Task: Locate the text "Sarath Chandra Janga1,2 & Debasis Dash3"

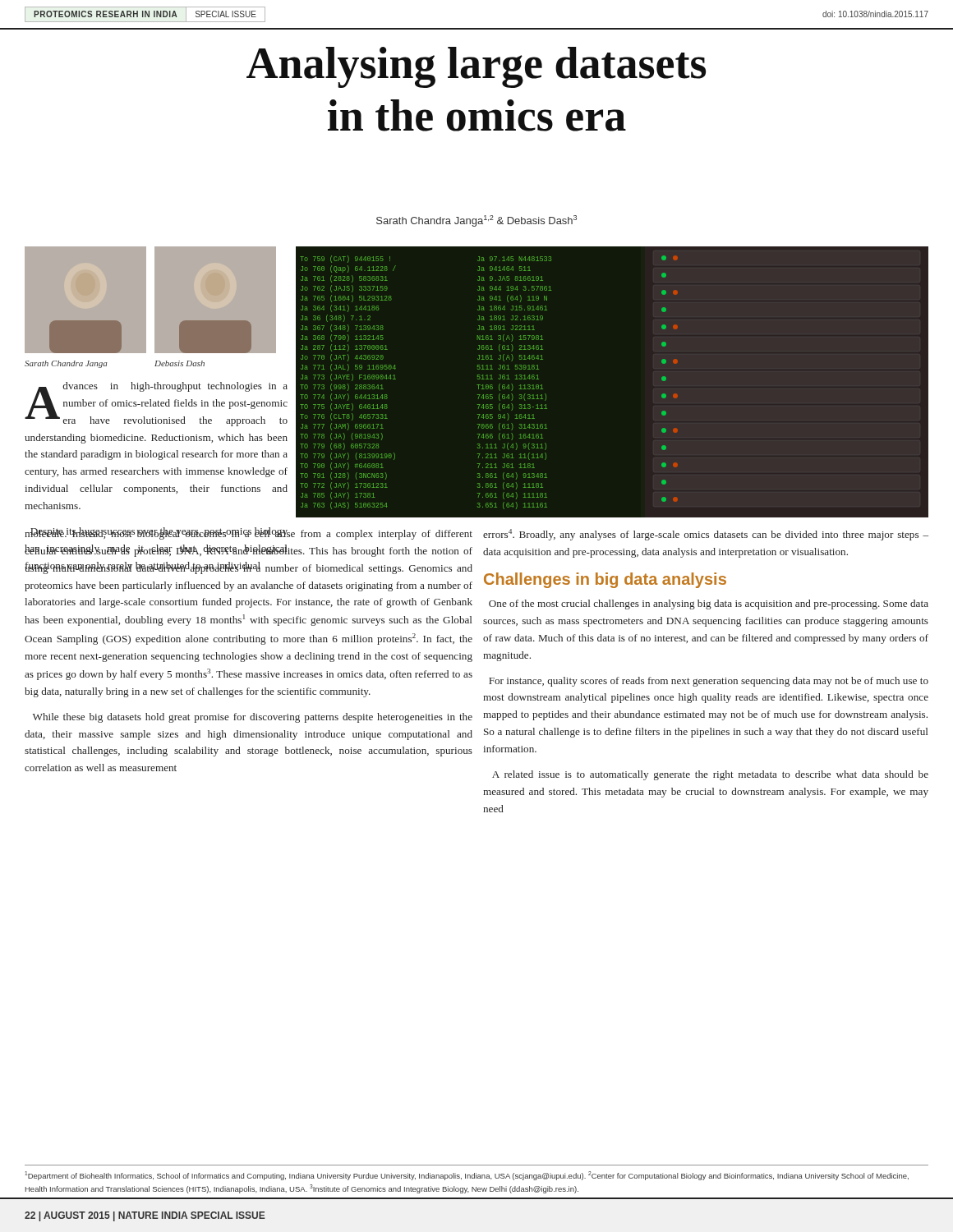Action: point(476,220)
